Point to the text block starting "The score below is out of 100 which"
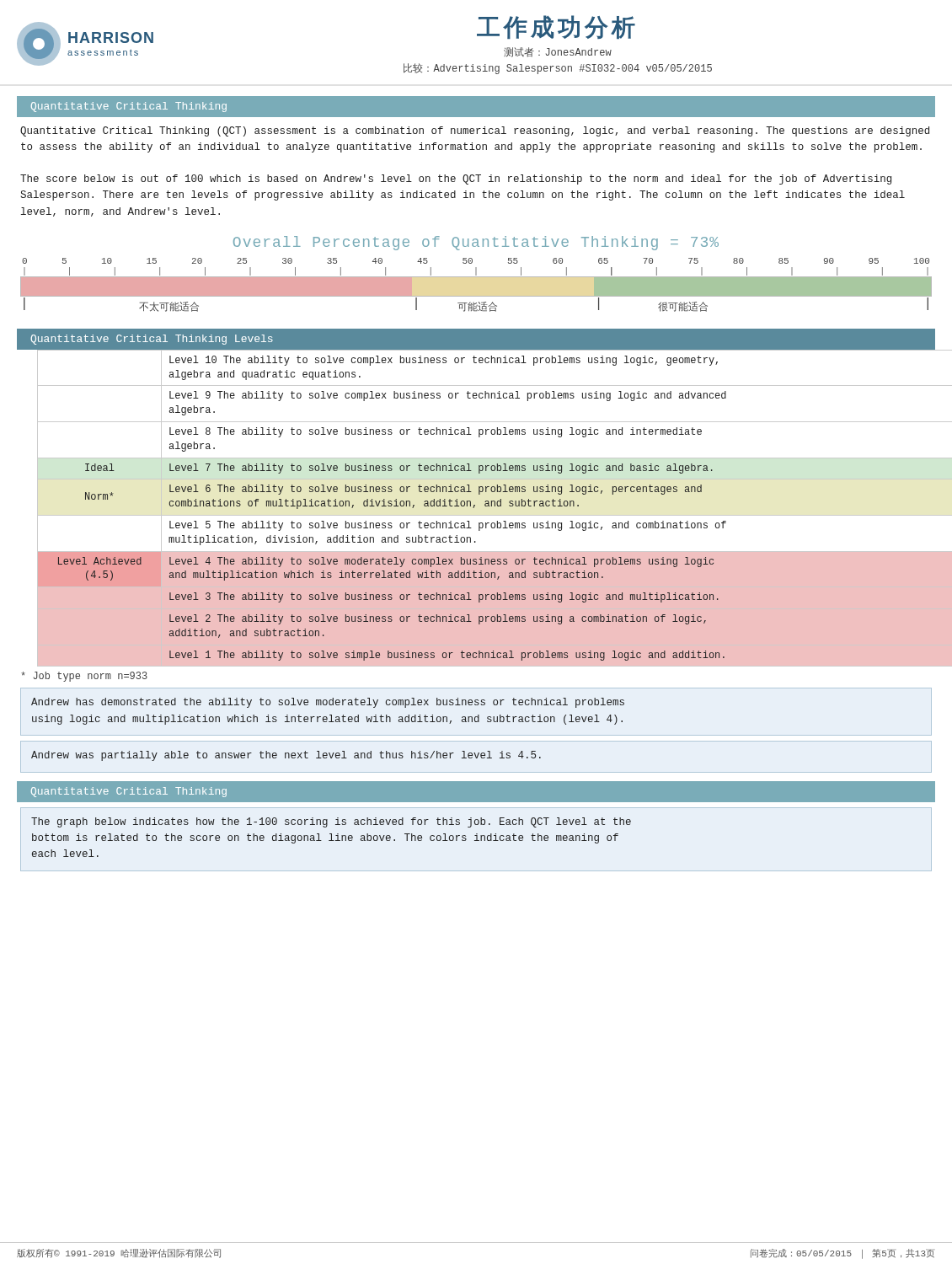 (463, 196)
